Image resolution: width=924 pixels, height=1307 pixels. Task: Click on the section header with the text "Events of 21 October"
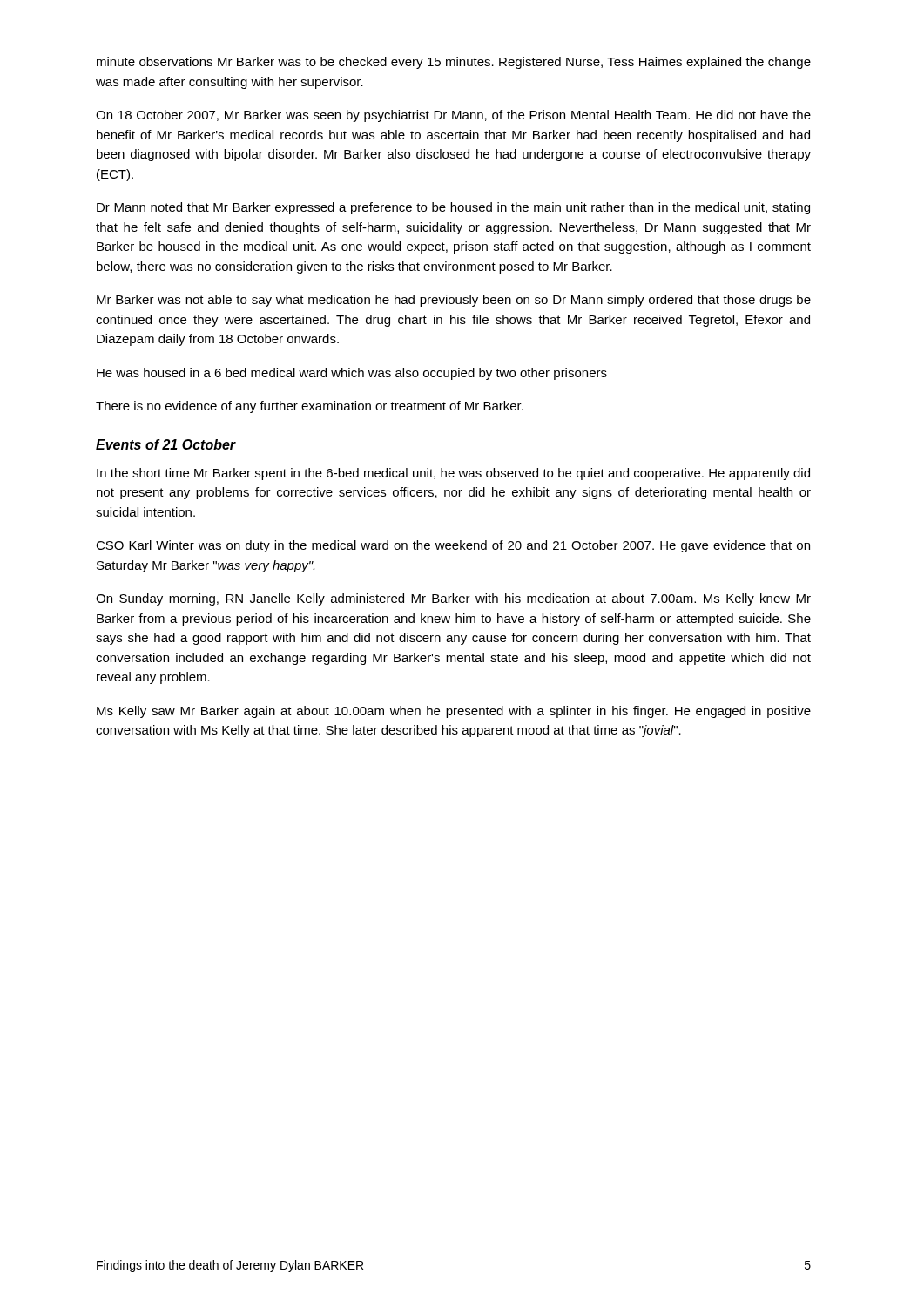click(x=165, y=444)
